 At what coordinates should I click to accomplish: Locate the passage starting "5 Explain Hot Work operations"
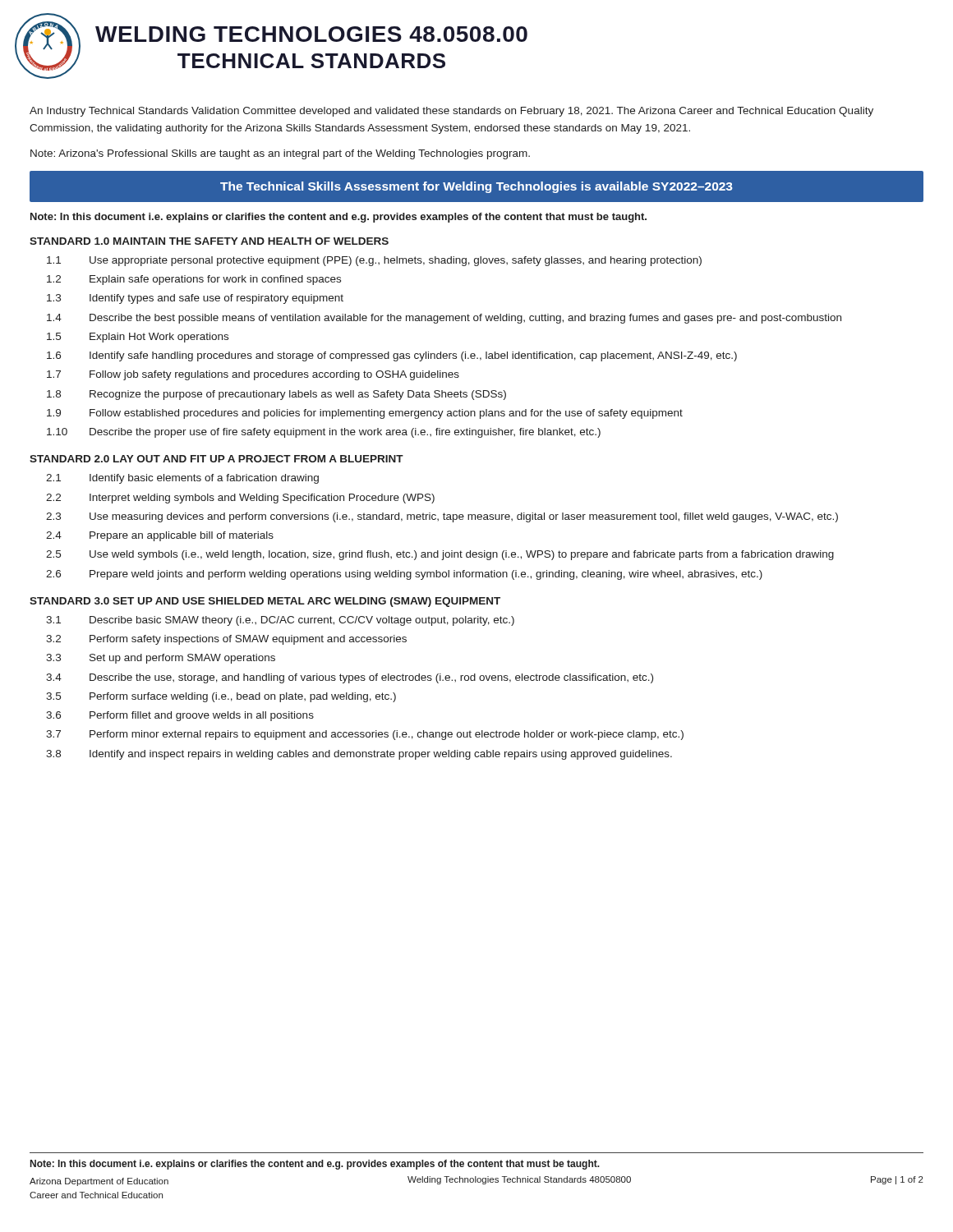click(138, 338)
